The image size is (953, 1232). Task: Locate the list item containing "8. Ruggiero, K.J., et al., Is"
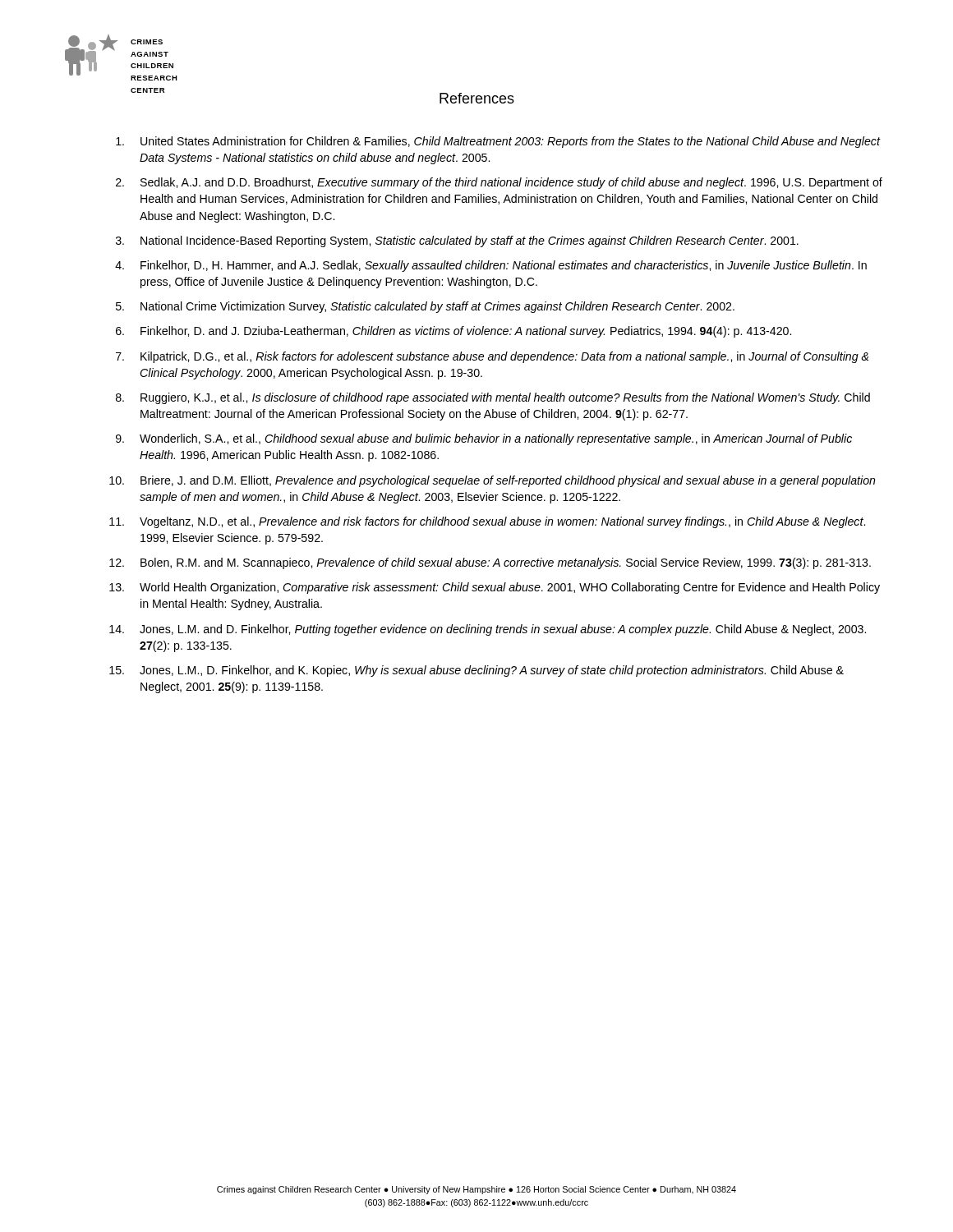pos(485,406)
